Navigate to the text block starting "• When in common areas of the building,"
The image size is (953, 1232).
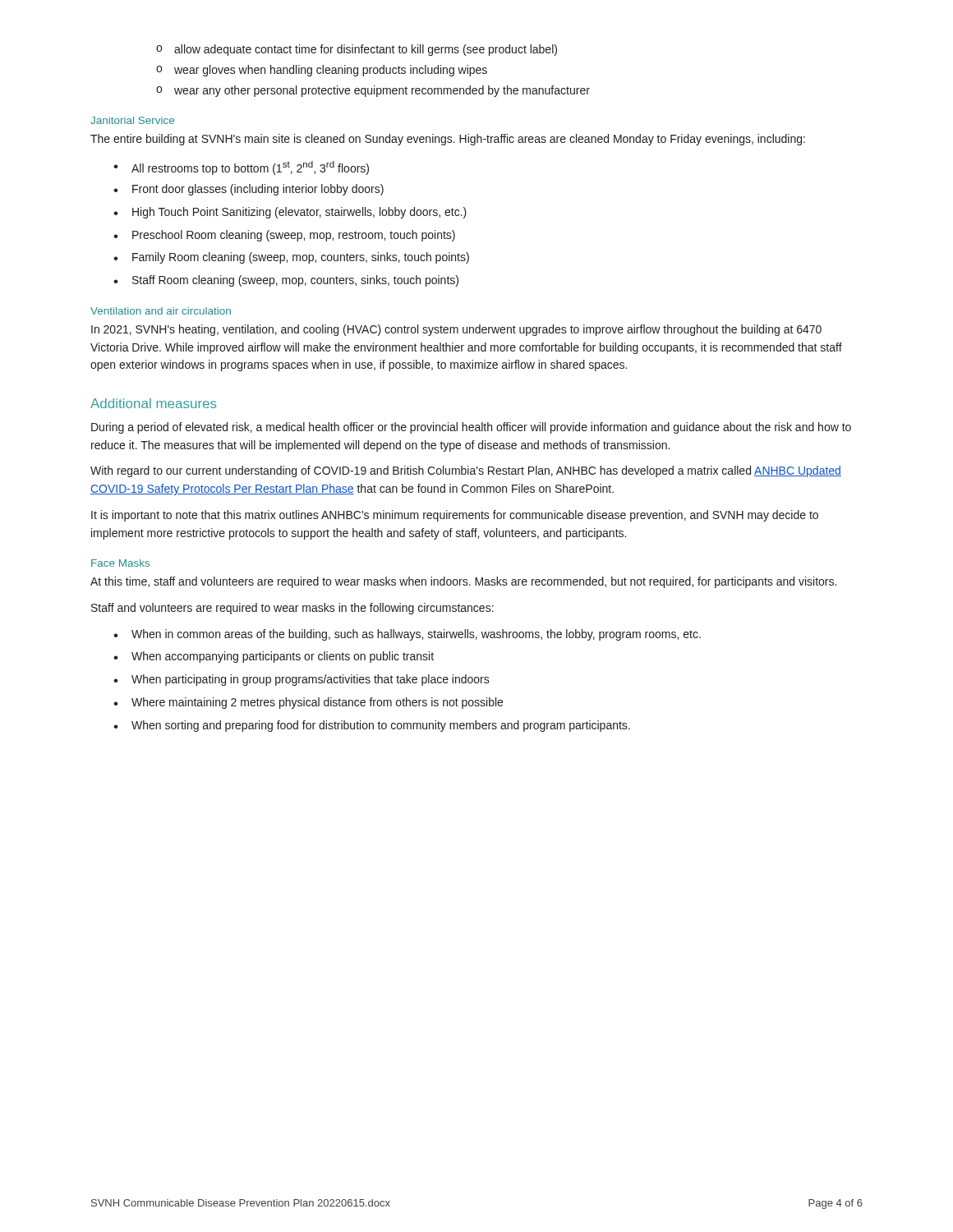coord(488,635)
